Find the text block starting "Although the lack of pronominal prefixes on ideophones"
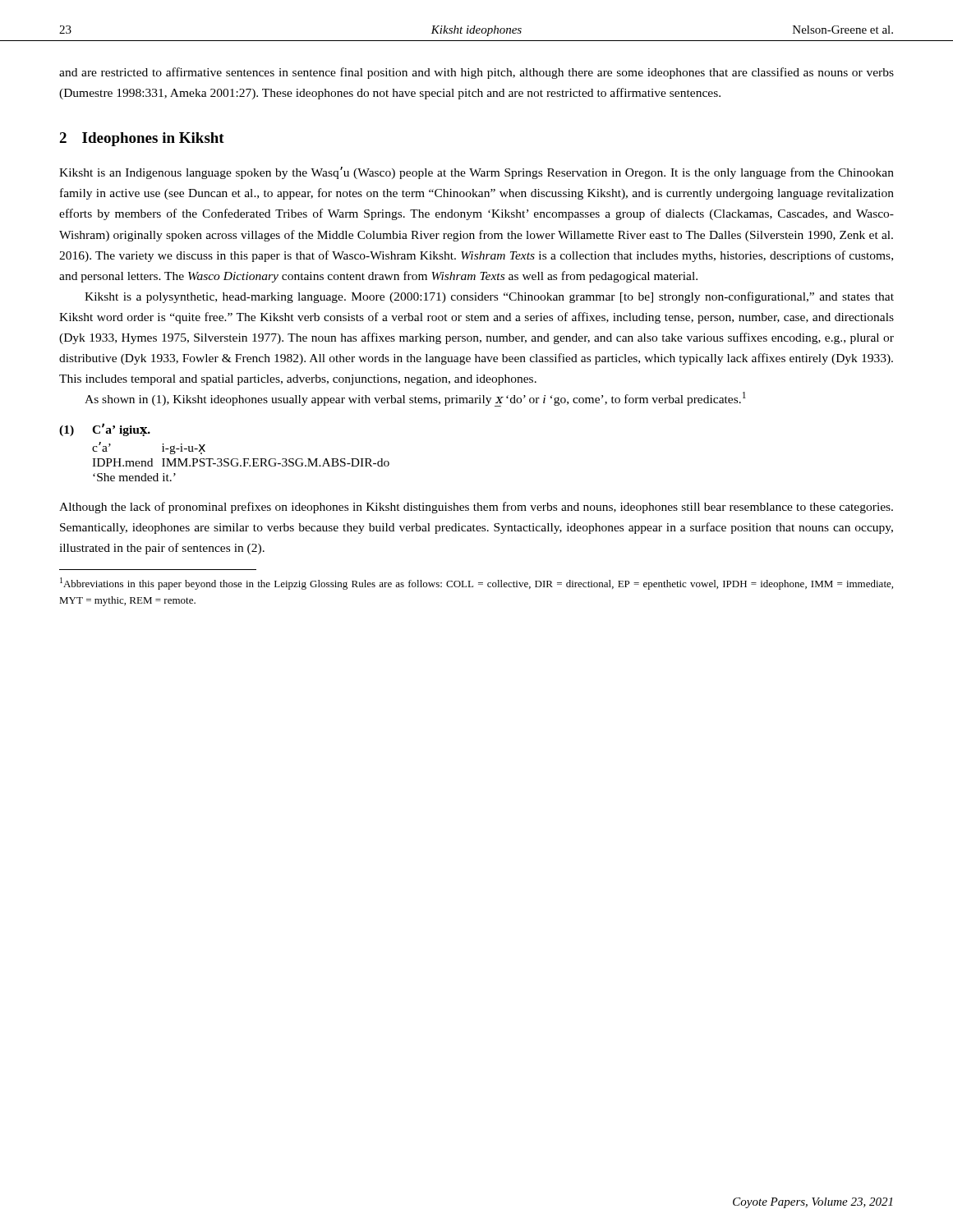 click(x=476, y=527)
